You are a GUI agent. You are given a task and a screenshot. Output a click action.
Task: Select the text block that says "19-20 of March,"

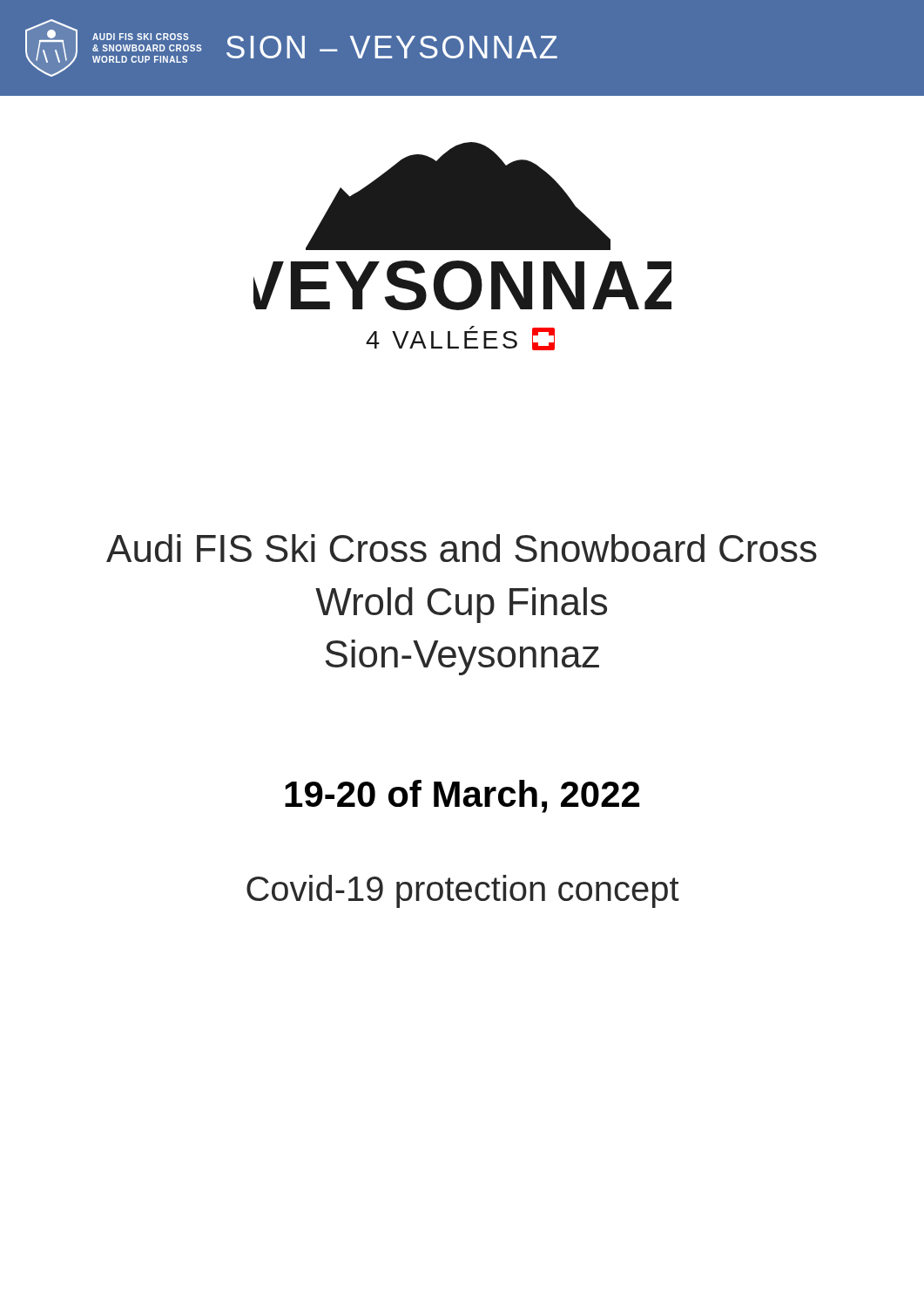[x=462, y=794]
